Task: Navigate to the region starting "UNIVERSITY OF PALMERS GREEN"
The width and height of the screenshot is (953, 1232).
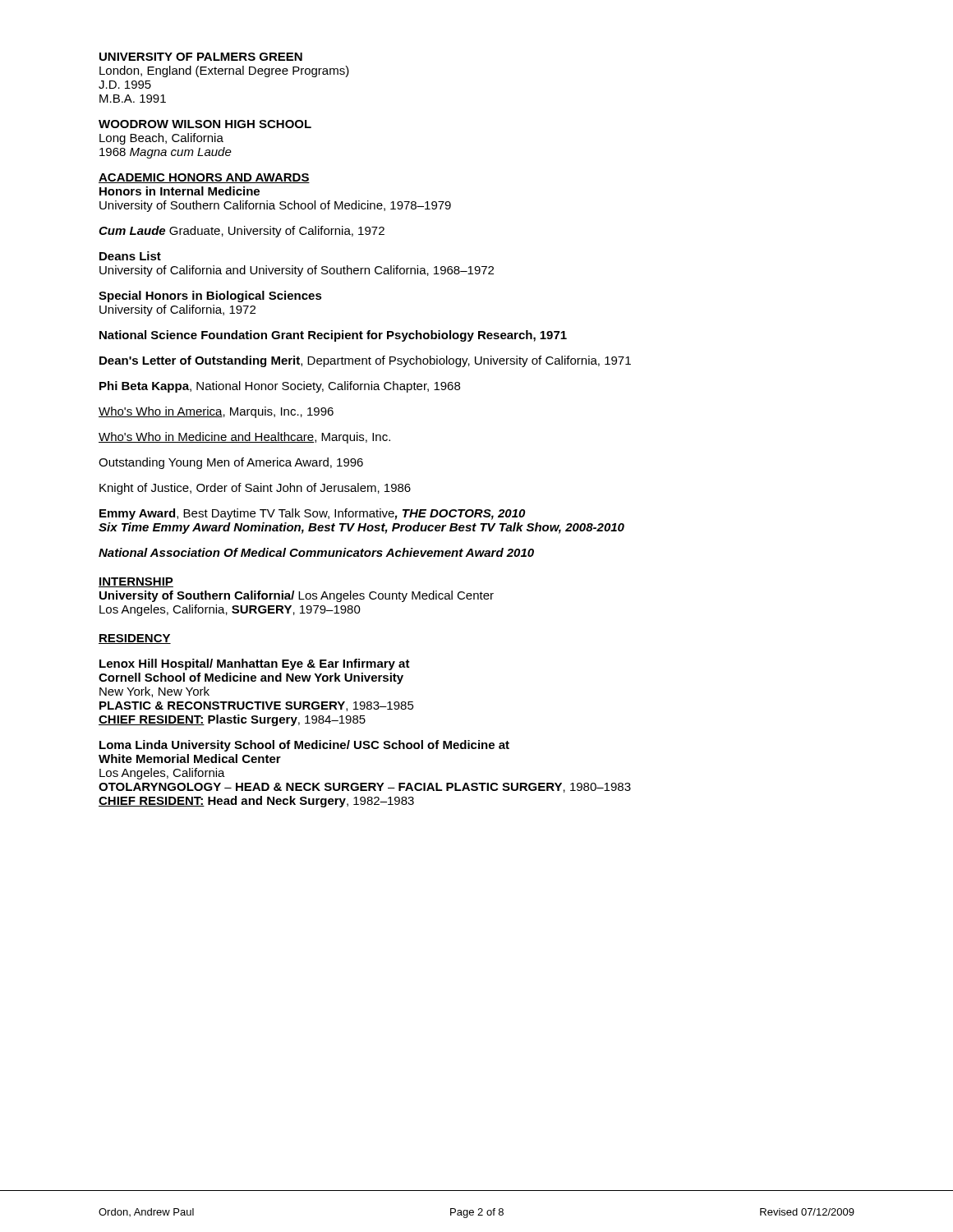Action: 224,77
